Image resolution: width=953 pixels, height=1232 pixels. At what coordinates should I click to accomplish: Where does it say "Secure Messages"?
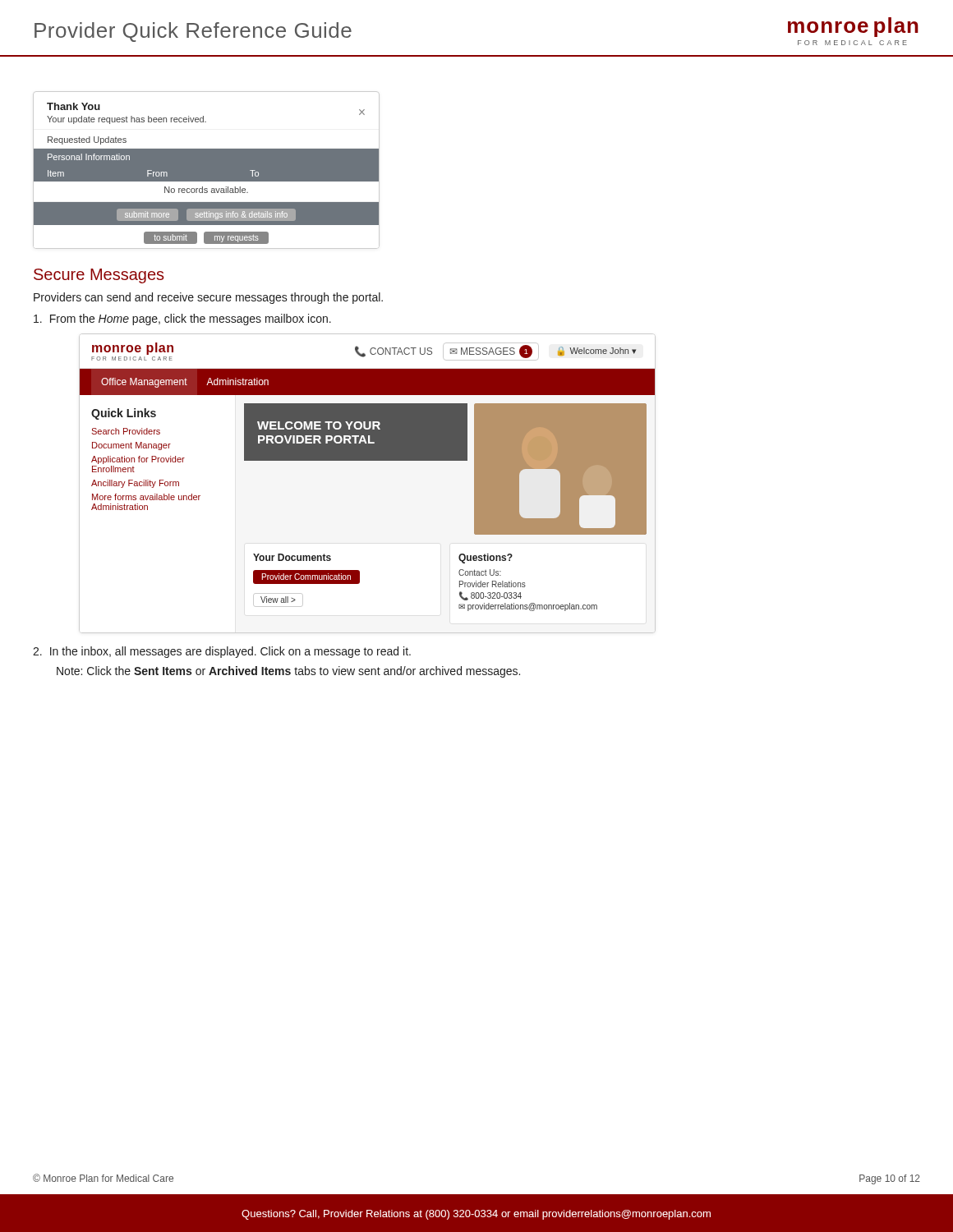99,274
